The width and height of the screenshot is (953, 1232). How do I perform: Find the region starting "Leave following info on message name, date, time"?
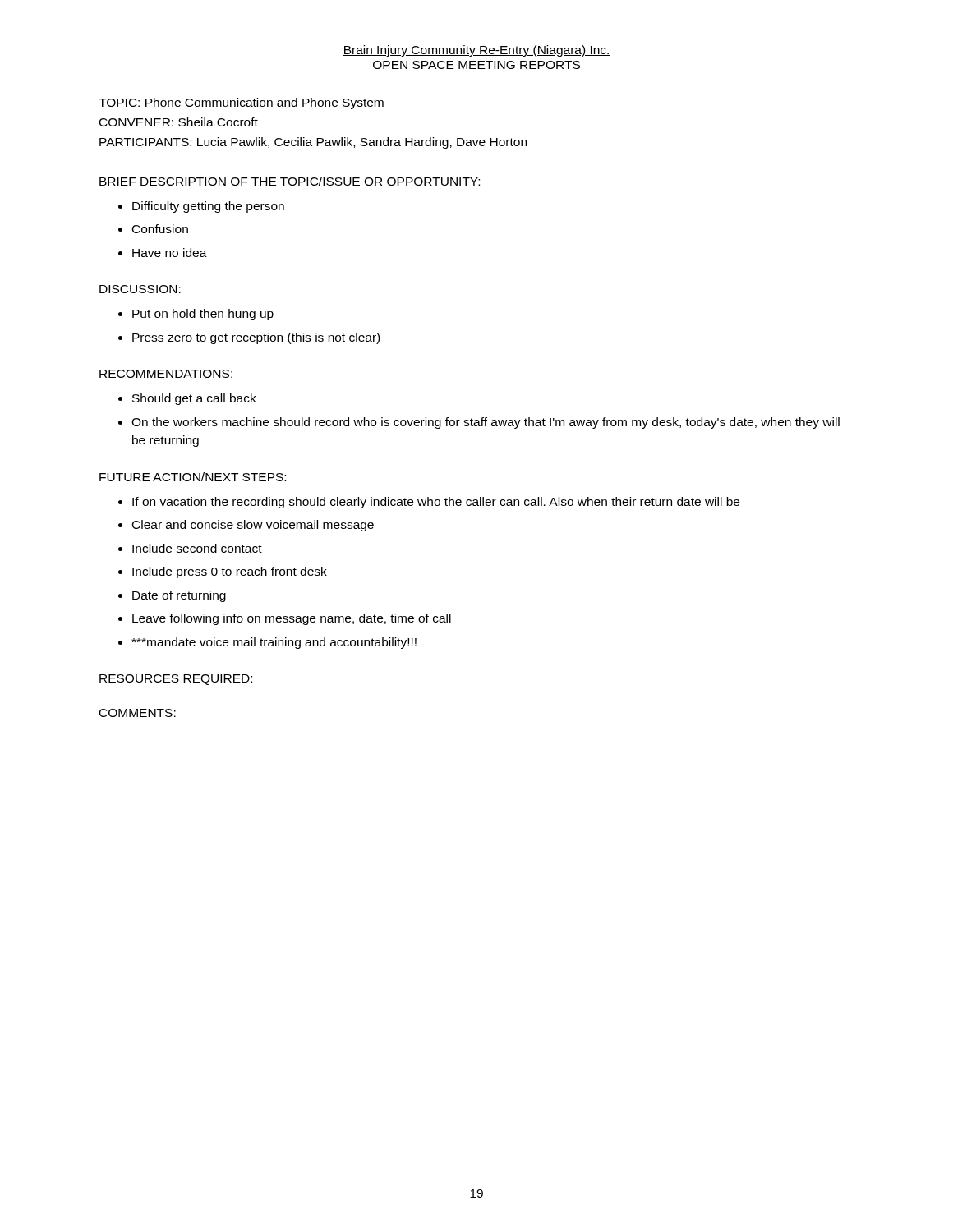click(x=291, y=618)
